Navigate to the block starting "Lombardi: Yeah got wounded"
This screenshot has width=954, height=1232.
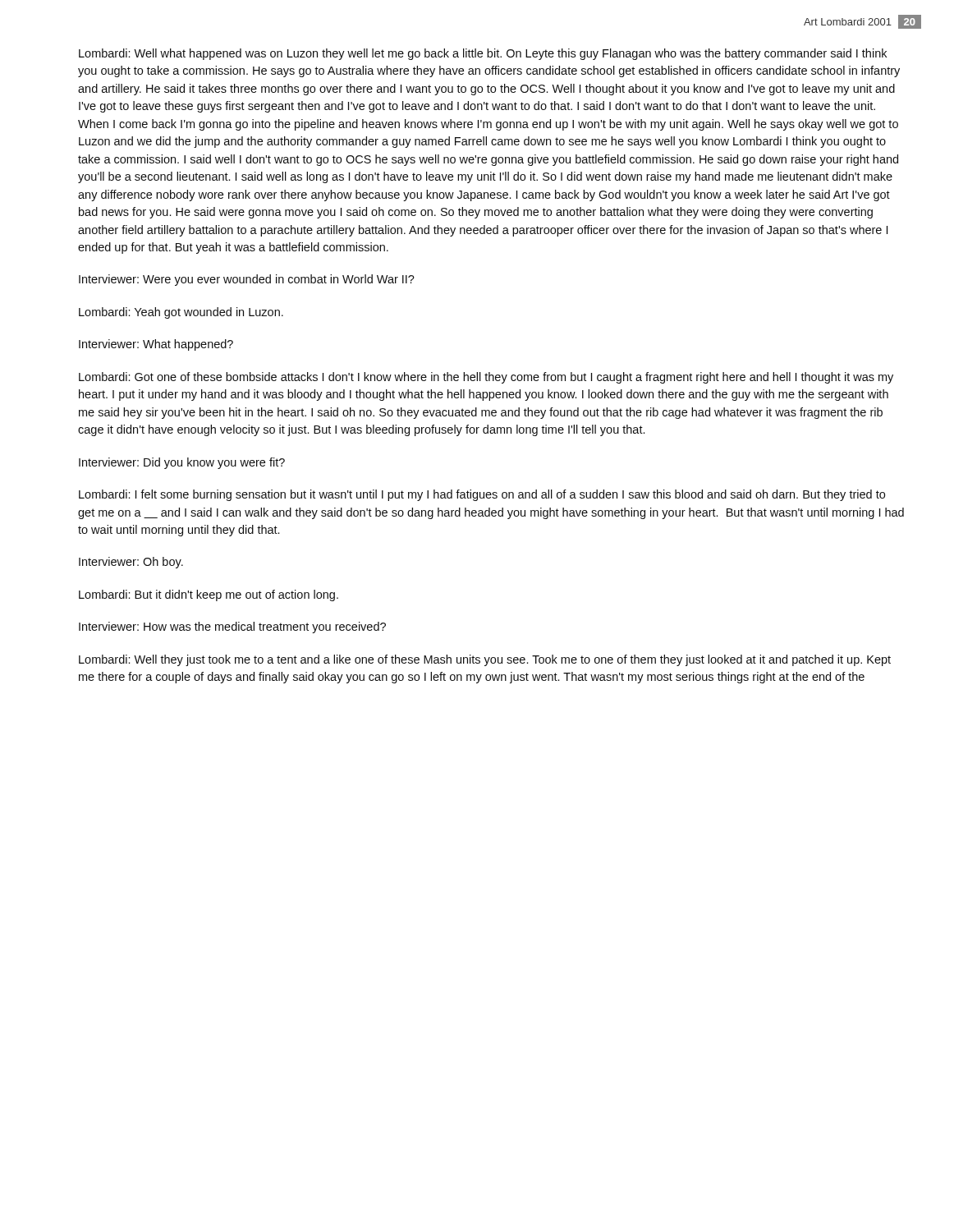181,312
